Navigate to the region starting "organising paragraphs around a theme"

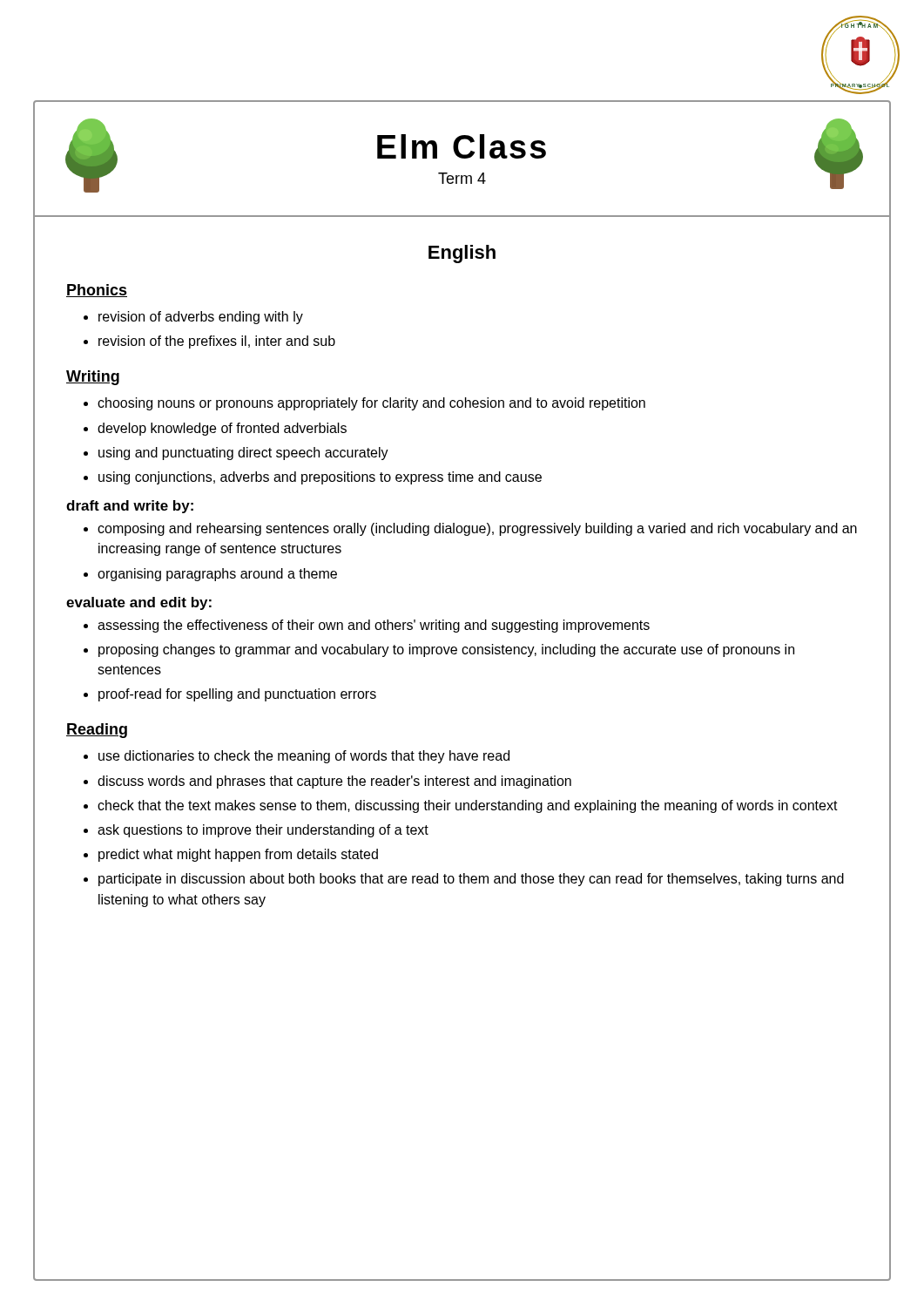click(218, 573)
